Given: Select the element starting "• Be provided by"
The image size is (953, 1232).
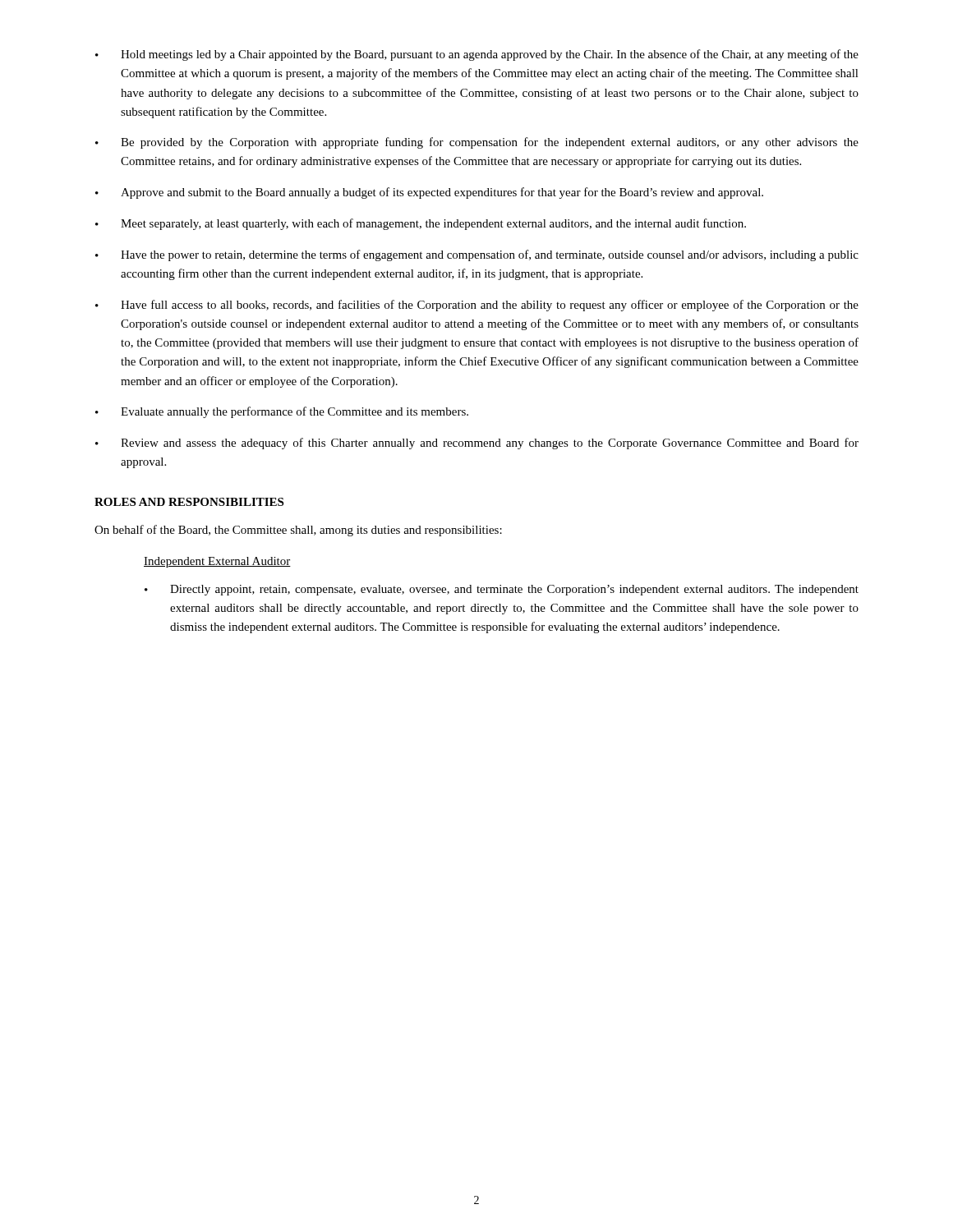Looking at the screenshot, I should point(476,152).
